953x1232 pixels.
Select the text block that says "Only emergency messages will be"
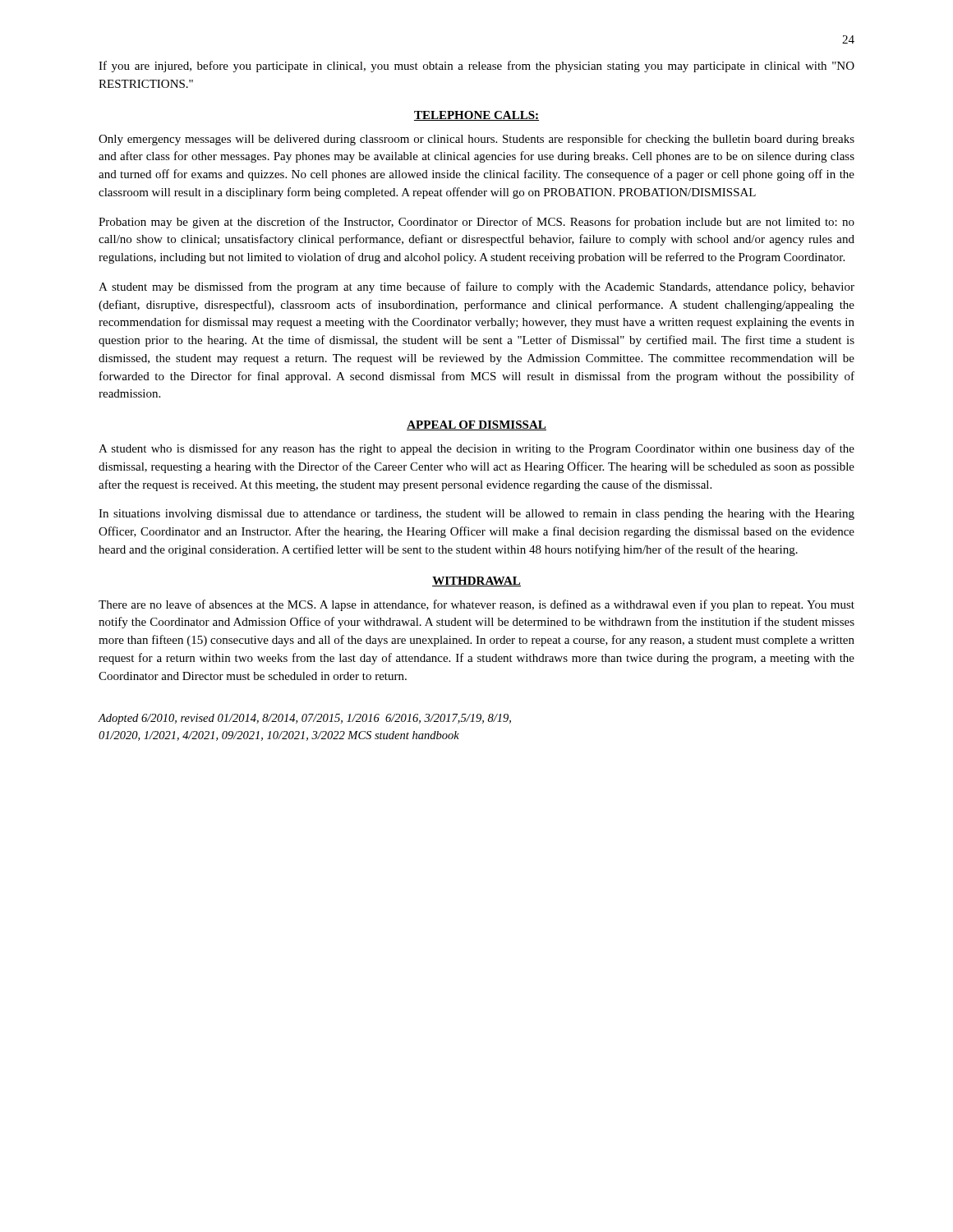pos(476,166)
